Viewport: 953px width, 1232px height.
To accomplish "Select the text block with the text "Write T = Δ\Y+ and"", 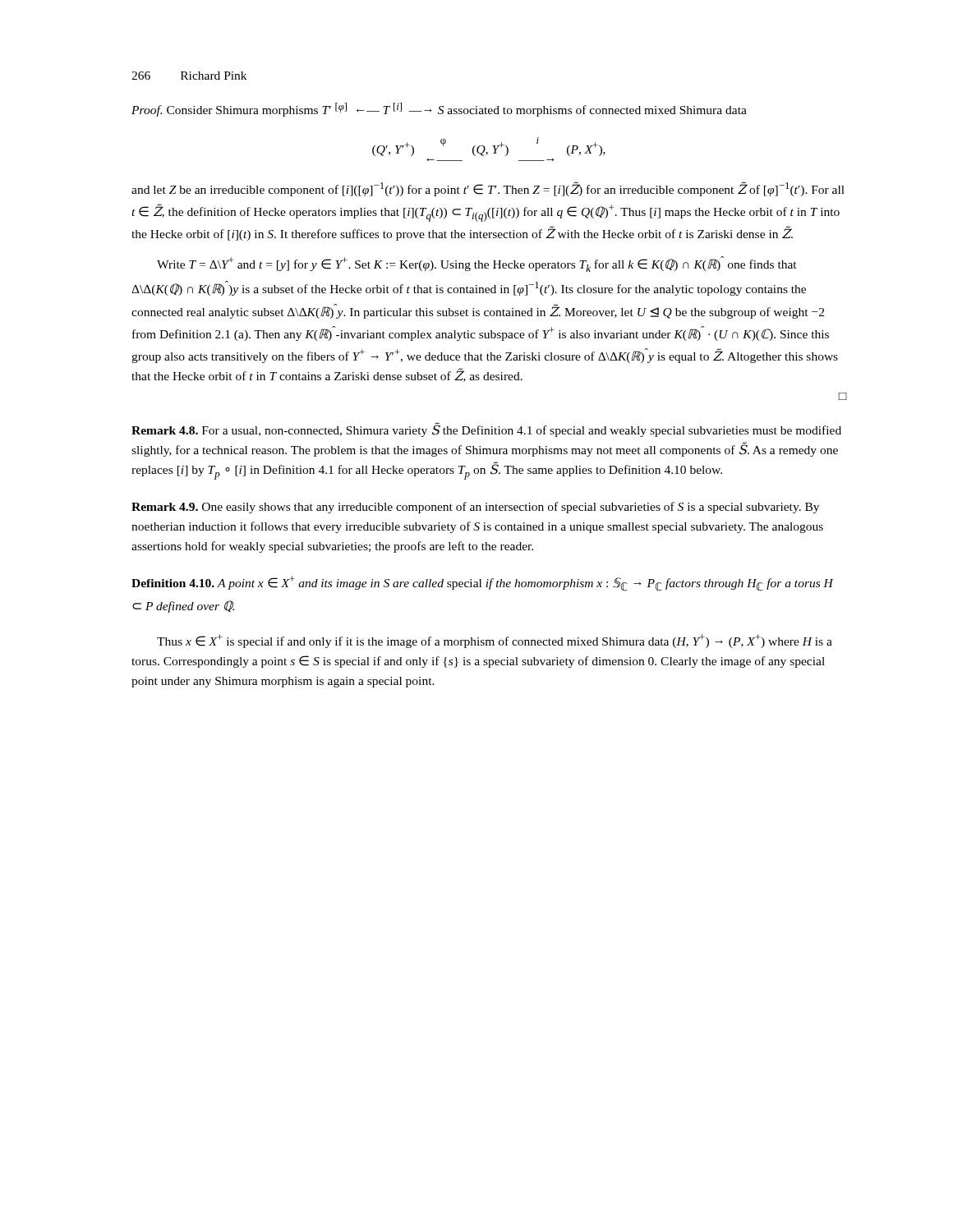I will 489,329.
